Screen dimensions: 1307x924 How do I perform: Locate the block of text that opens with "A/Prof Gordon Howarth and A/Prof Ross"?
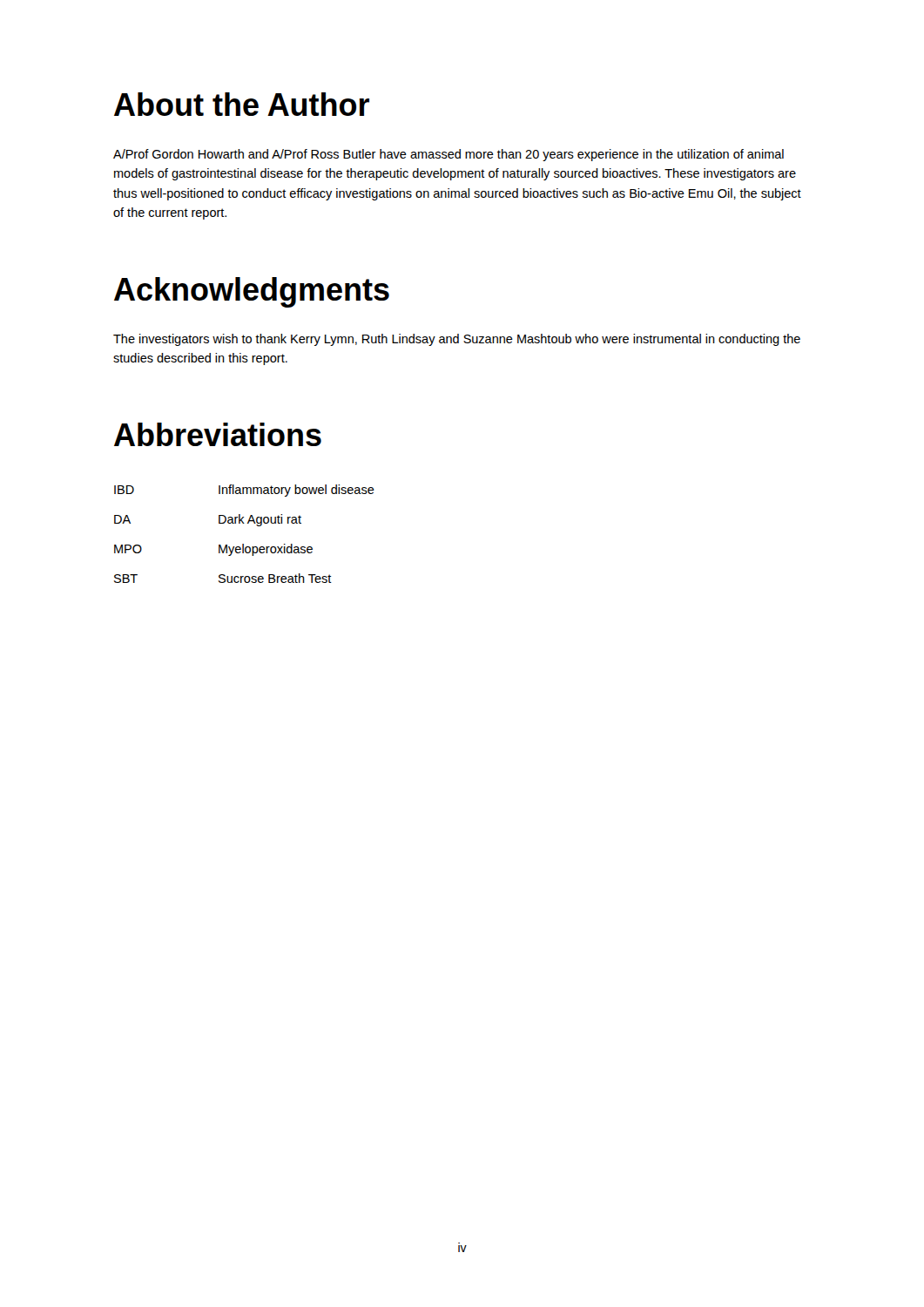(462, 184)
